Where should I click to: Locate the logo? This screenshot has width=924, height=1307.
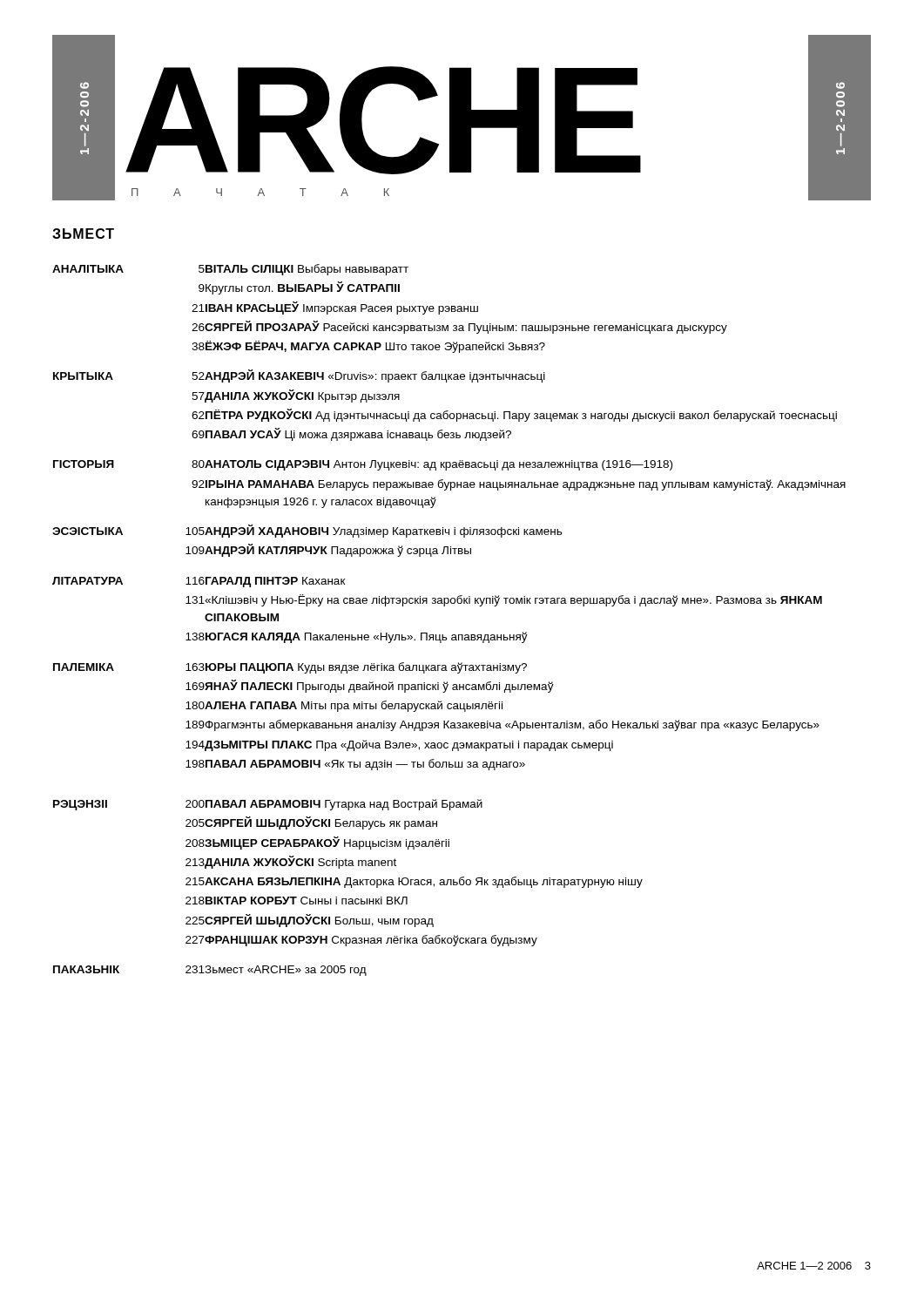462,122
